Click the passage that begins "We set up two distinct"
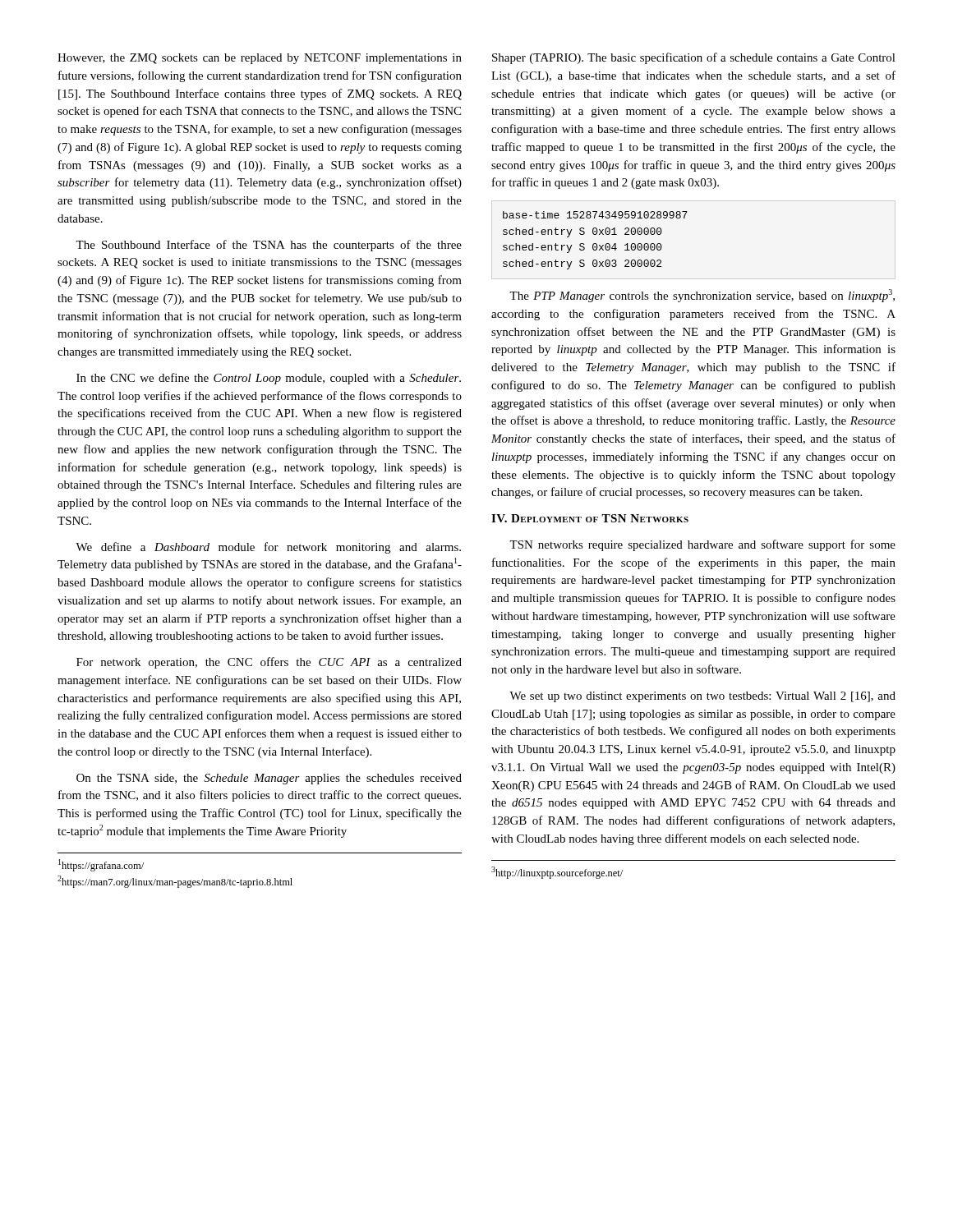953x1232 pixels. [693, 768]
